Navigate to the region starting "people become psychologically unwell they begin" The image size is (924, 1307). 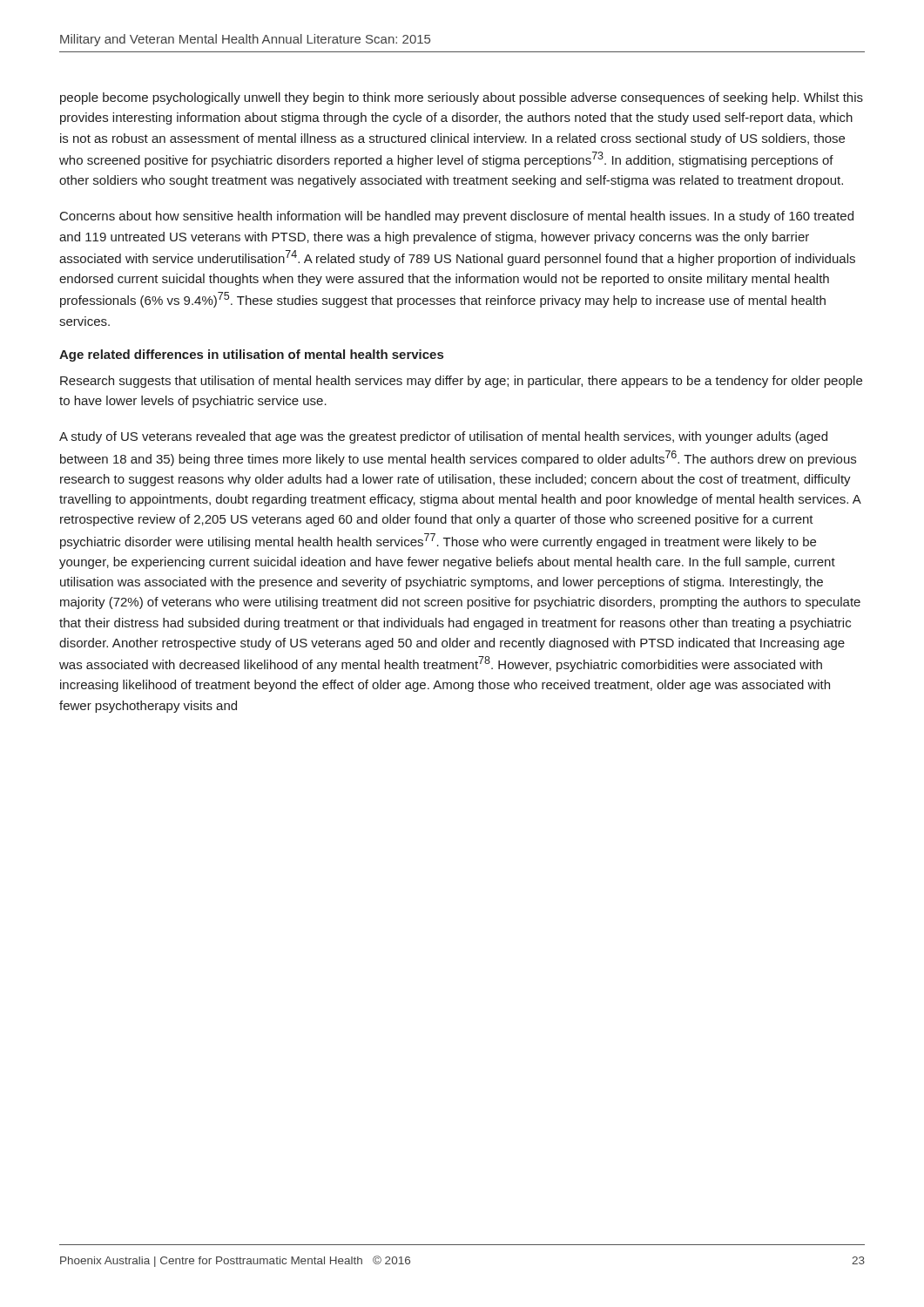click(x=461, y=139)
